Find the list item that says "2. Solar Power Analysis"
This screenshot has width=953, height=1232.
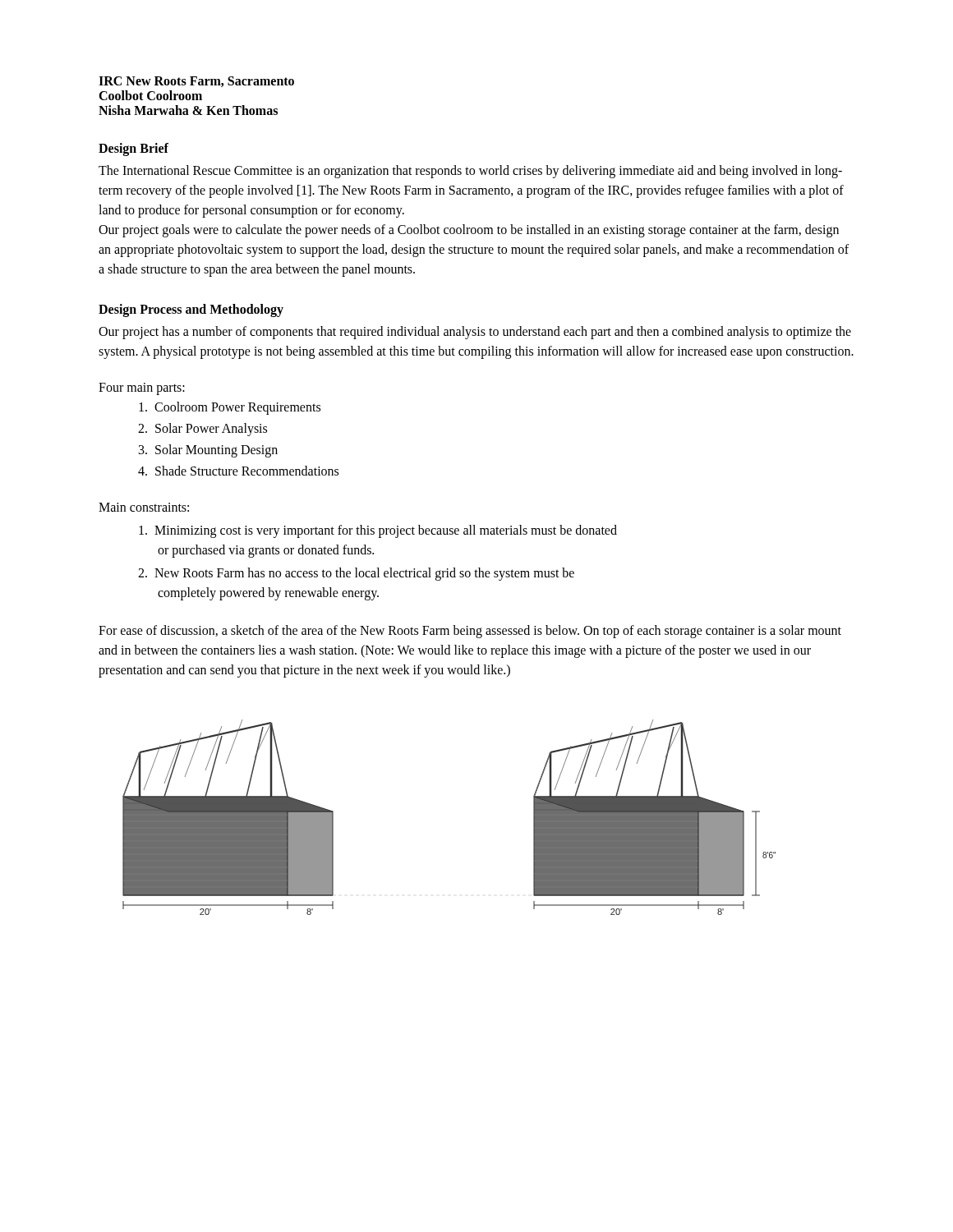click(203, 428)
